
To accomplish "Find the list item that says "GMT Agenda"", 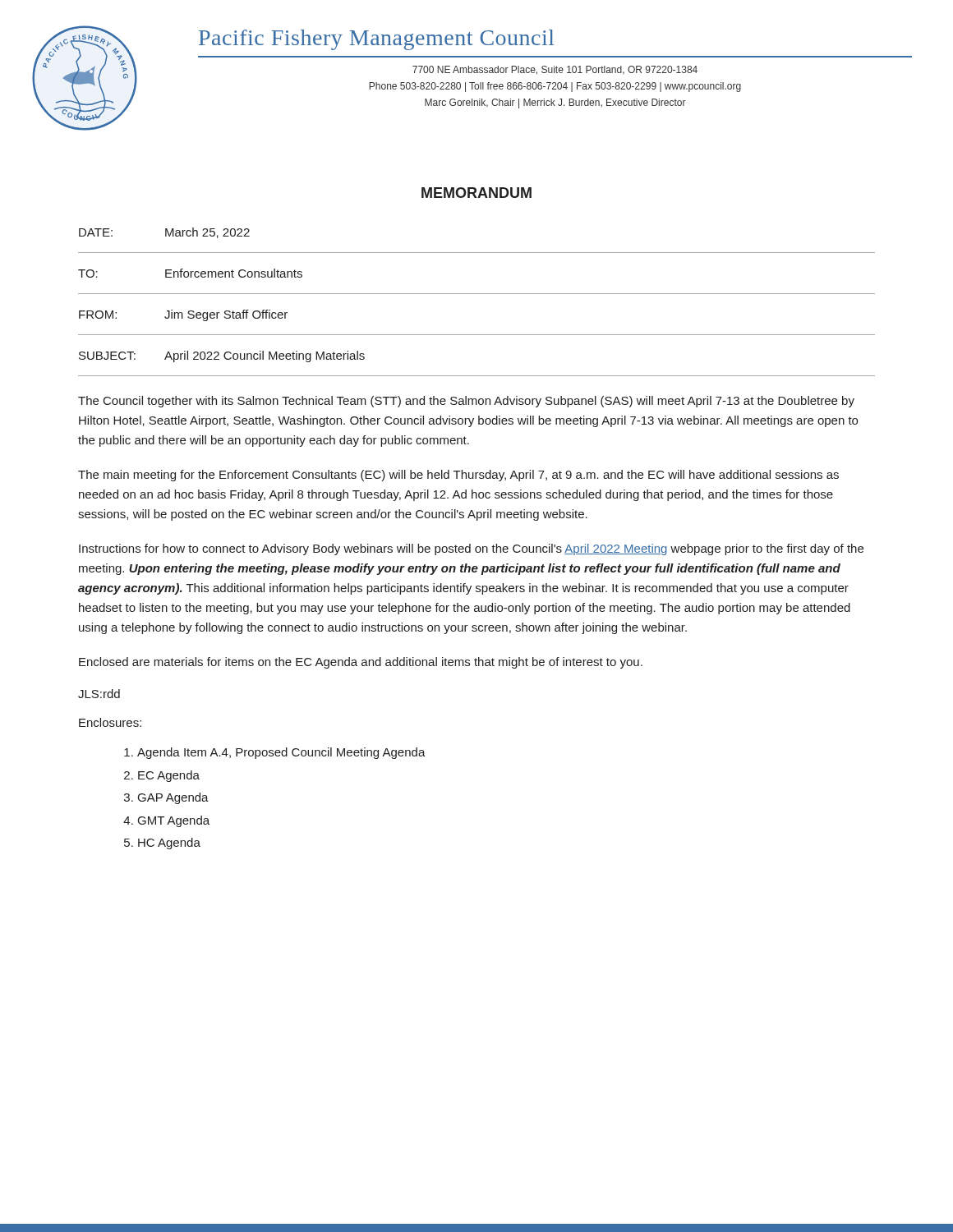I will pos(173,820).
